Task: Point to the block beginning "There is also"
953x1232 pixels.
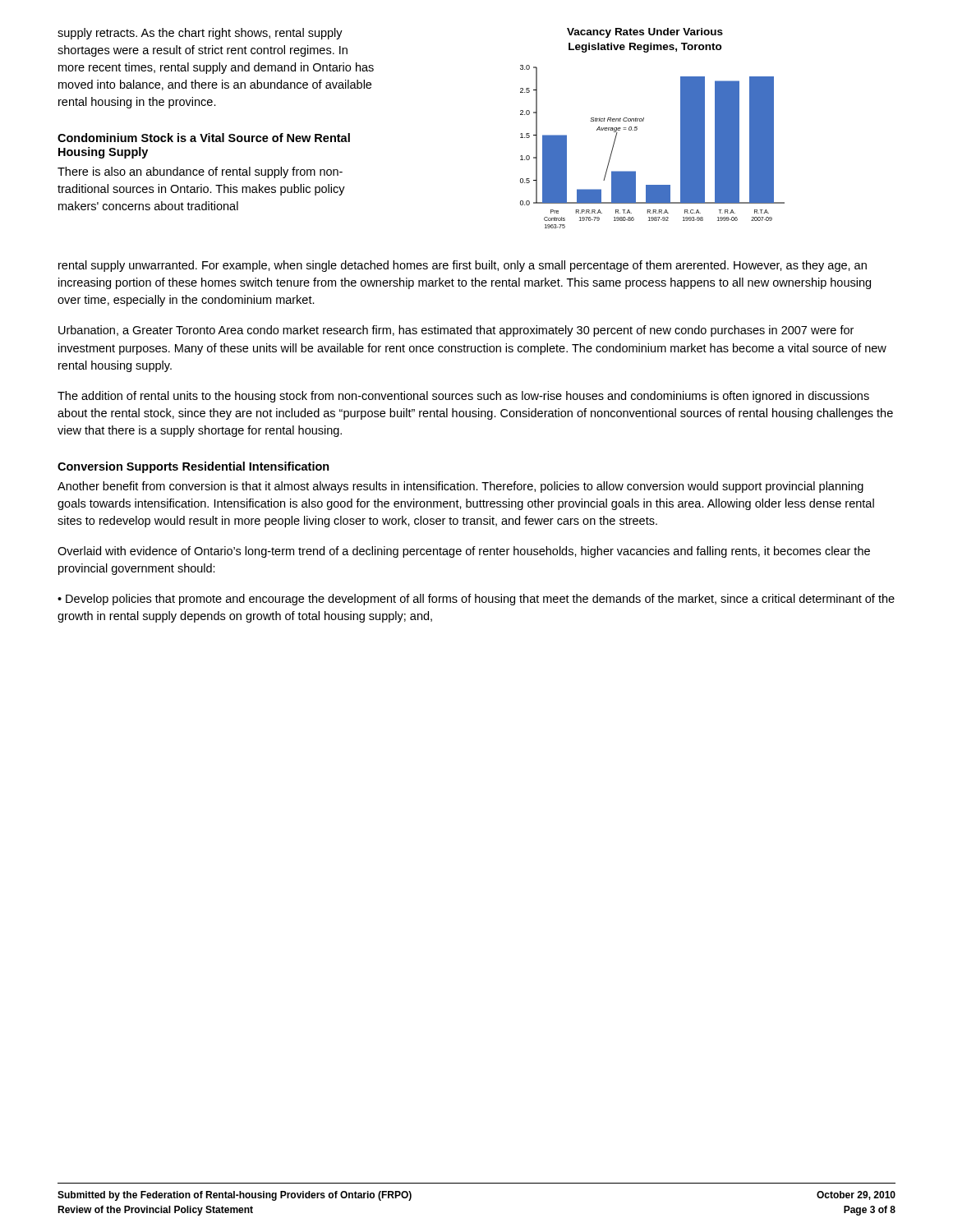Action: coord(201,189)
